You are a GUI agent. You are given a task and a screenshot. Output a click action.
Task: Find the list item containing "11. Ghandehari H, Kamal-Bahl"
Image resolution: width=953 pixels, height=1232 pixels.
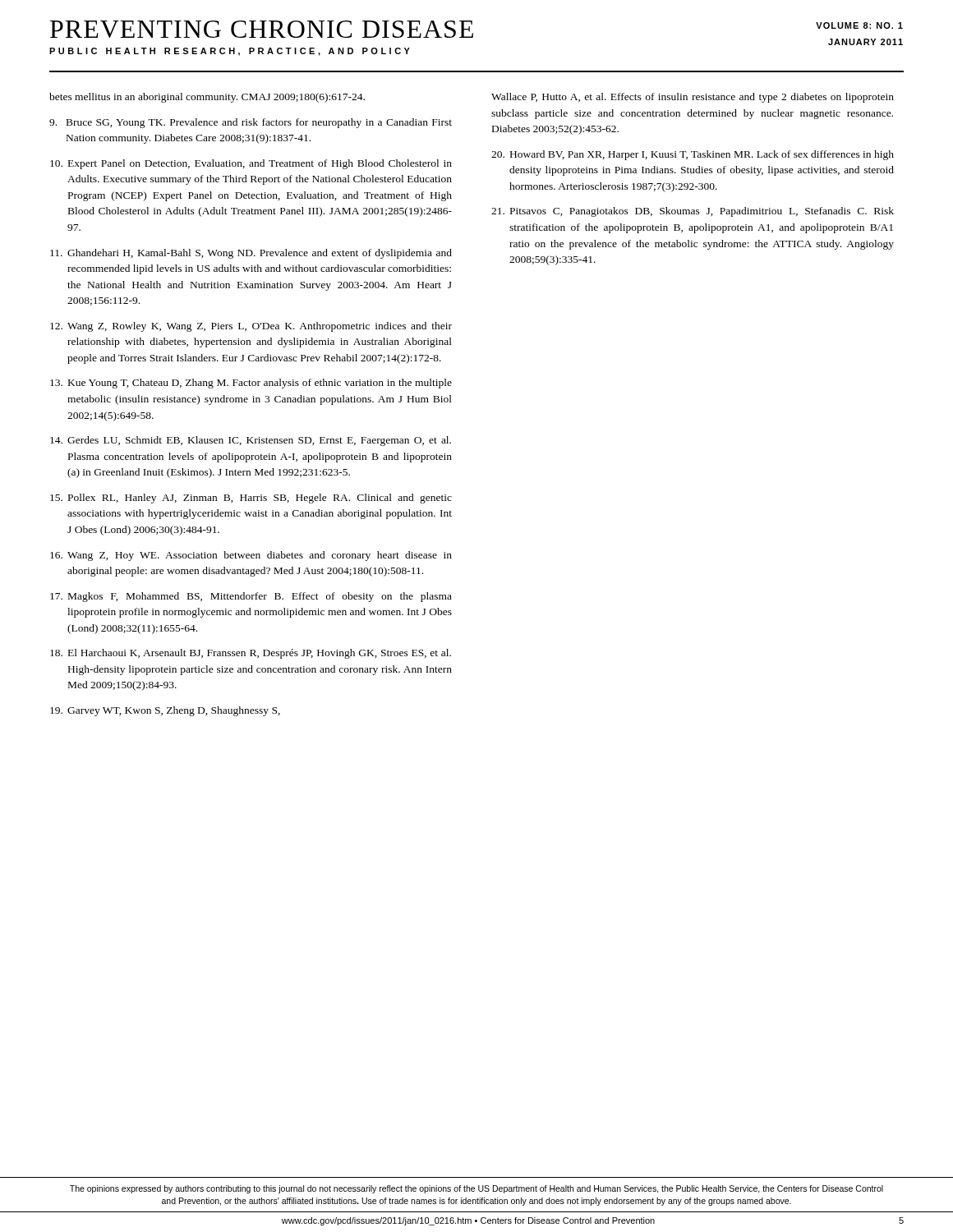pos(251,276)
